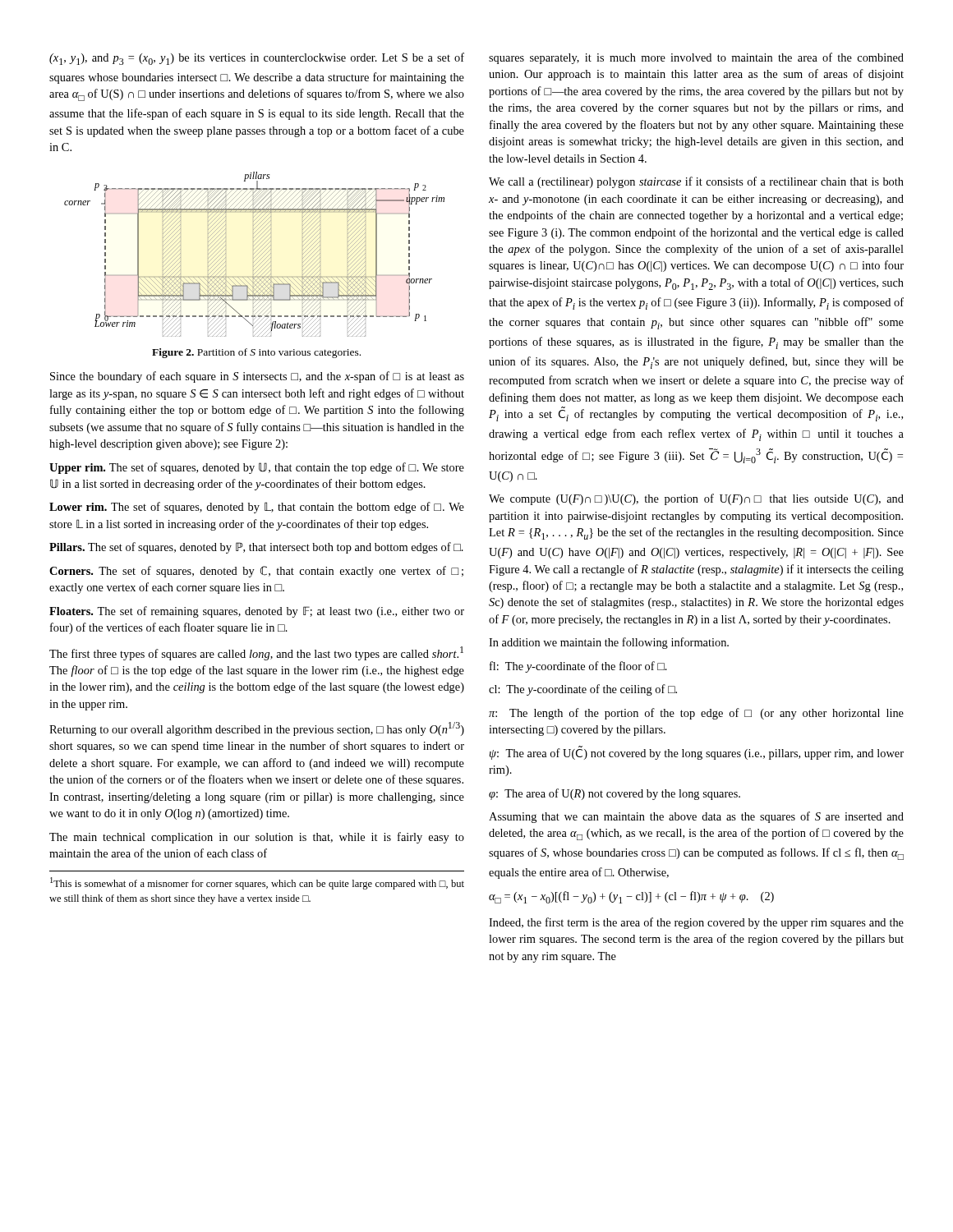
Task: Locate the text block that reads "Since the boundary of each square in S"
Action: pyautogui.click(x=257, y=410)
